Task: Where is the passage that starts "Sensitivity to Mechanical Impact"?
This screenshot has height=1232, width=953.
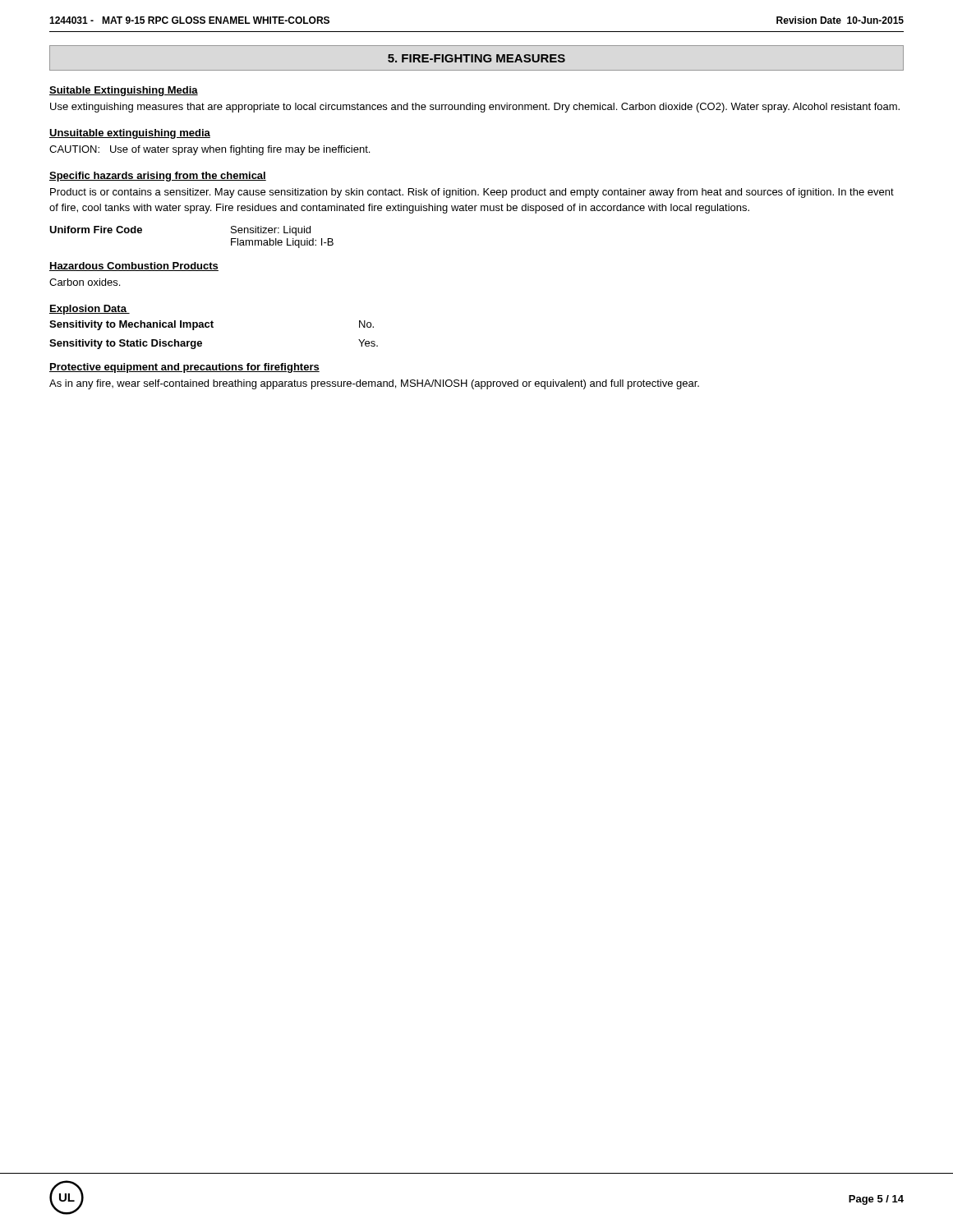Action: click(212, 324)
